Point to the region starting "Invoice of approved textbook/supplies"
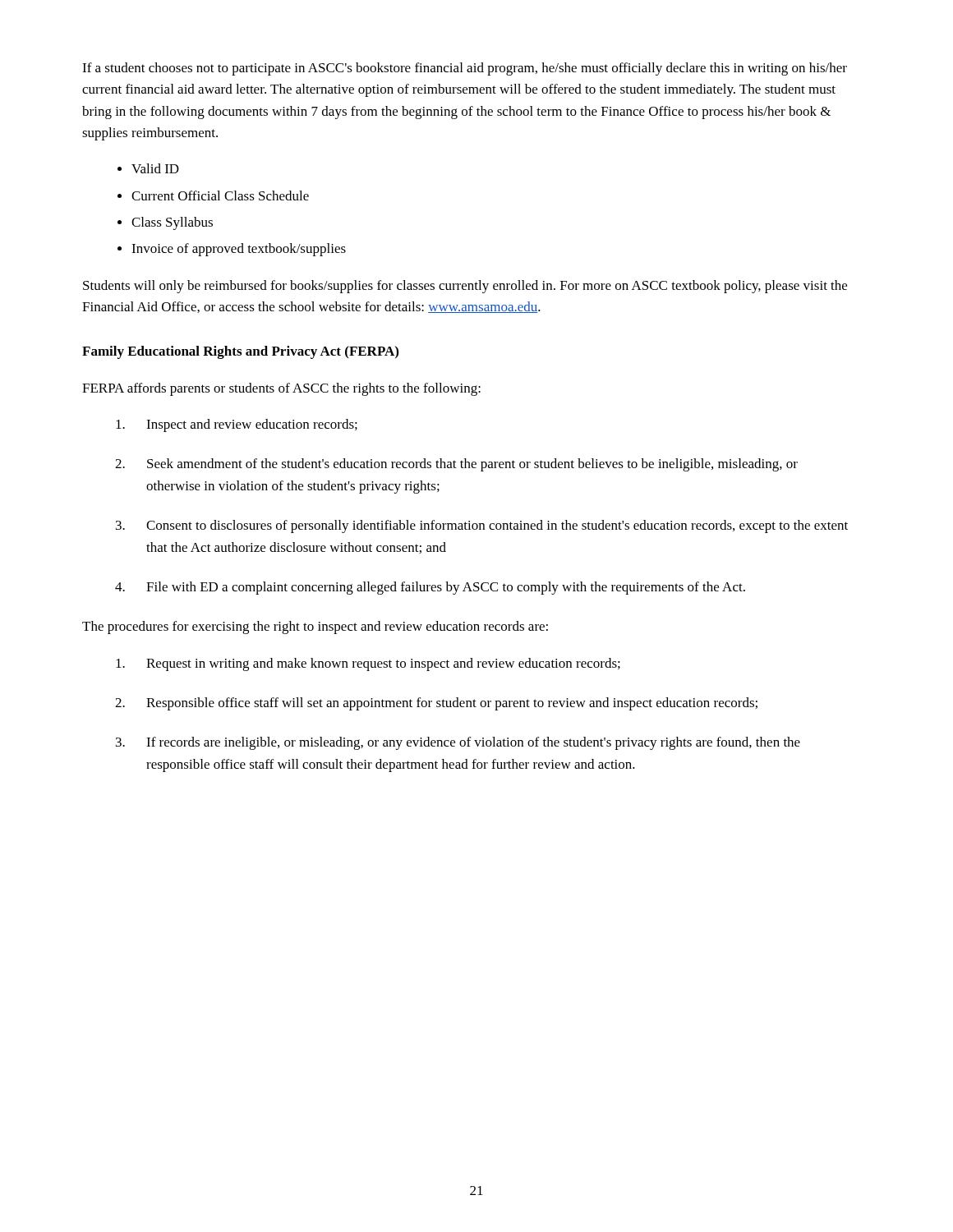Screen dimensions: 1232x953 pyautogui.click(x=239, y=249)
